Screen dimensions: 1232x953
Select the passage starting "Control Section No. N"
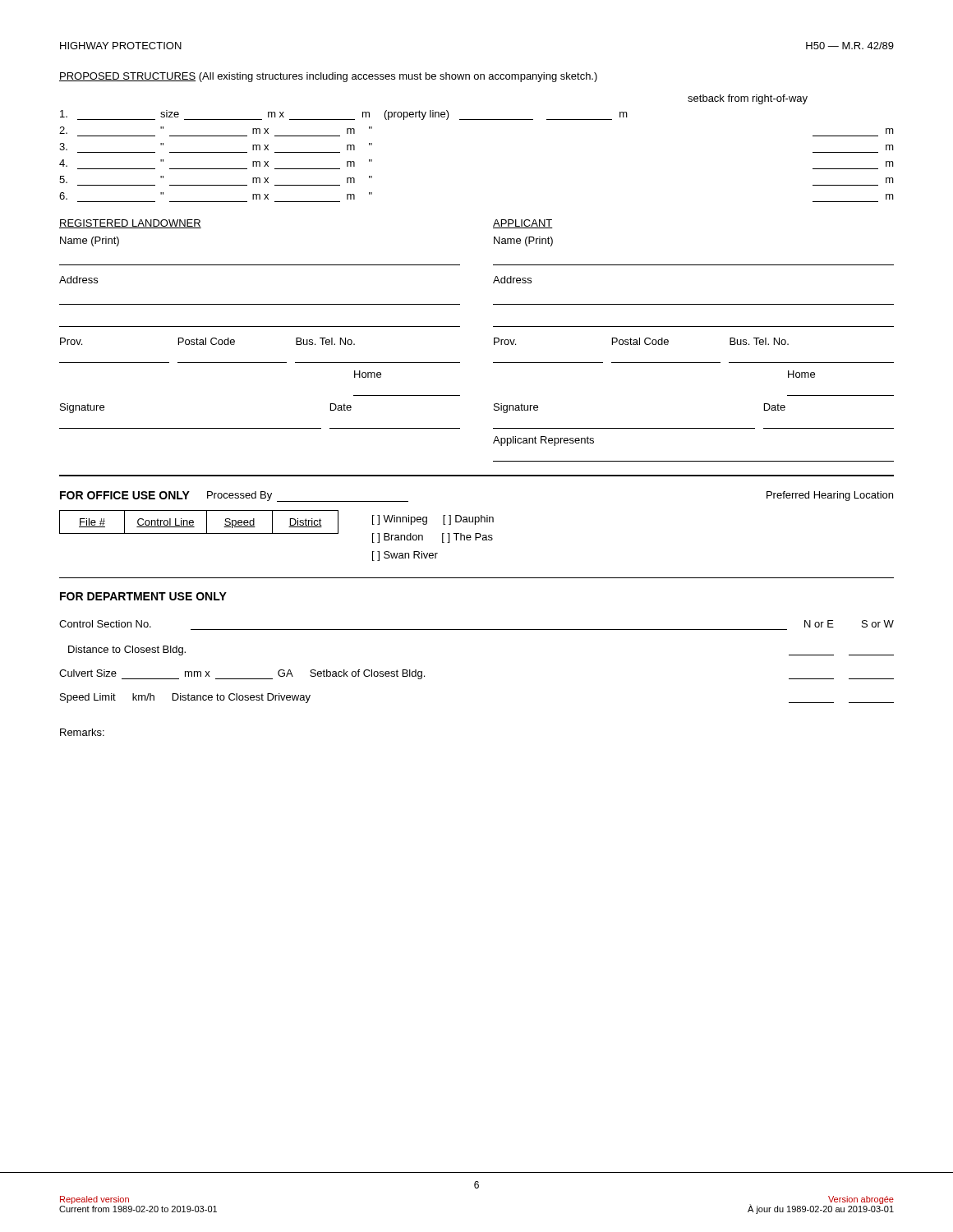tap(106, 625)
